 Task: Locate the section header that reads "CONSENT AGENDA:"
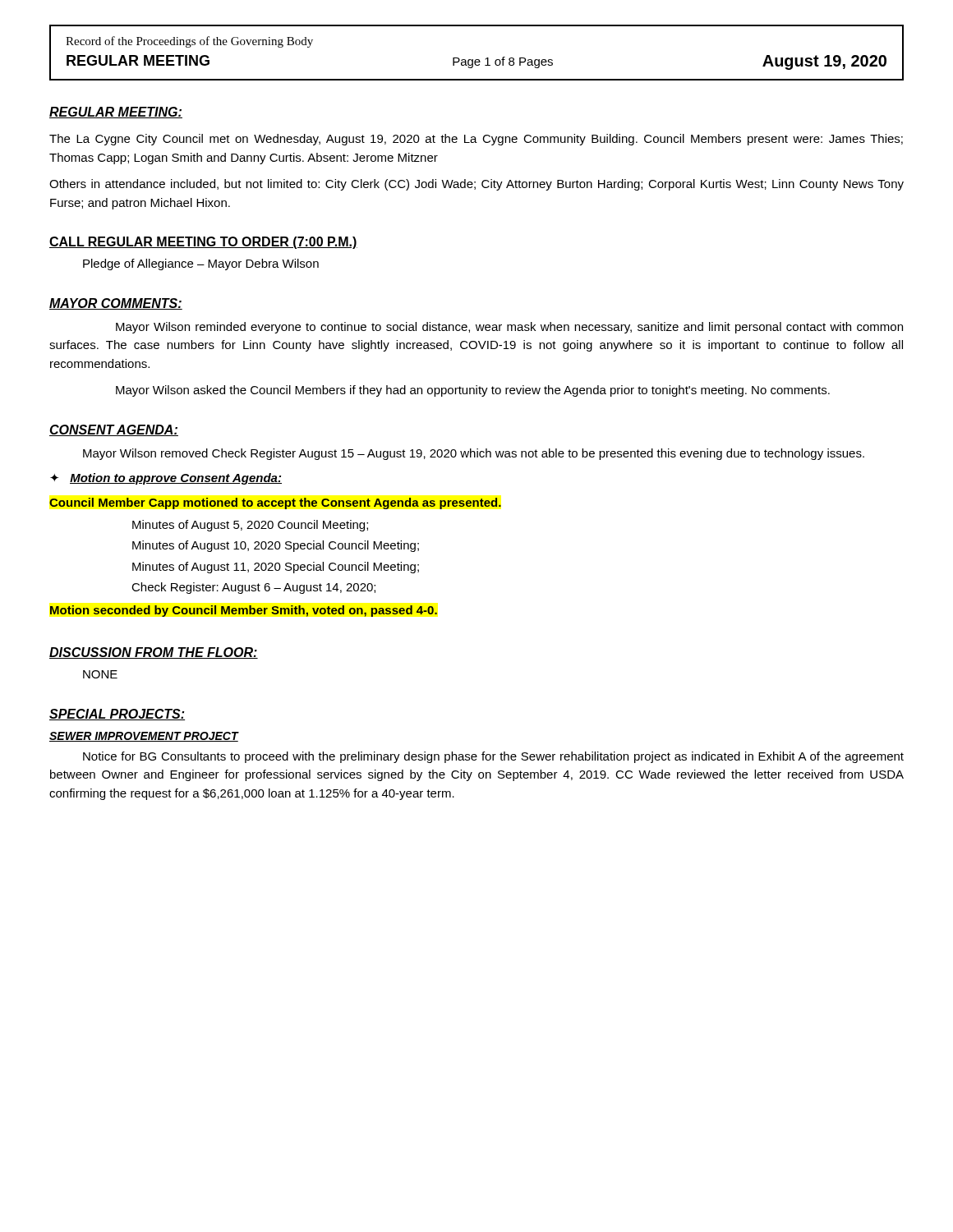pos(114,430)
